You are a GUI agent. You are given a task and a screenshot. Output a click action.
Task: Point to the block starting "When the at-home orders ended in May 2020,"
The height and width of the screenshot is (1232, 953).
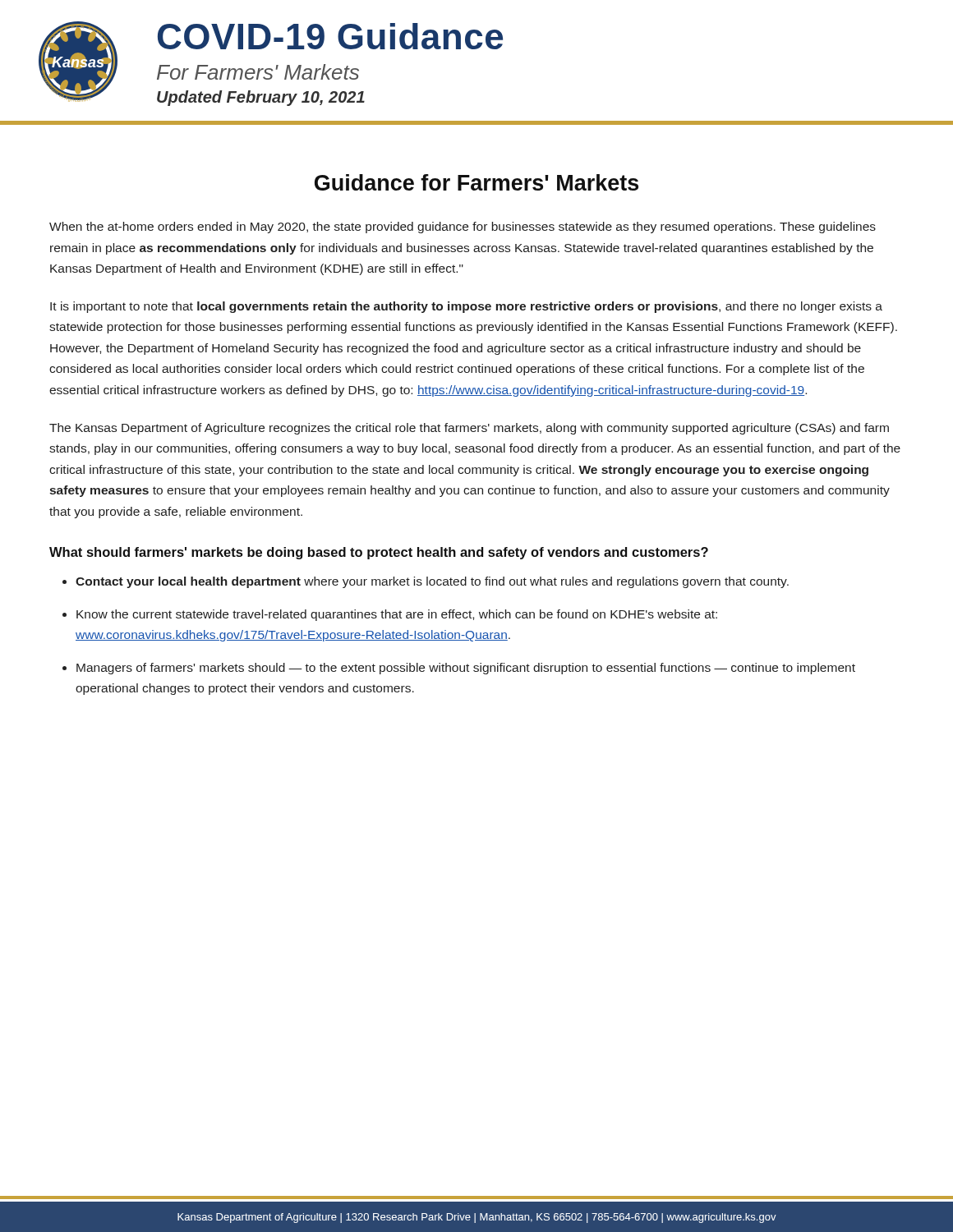point(463,247)
